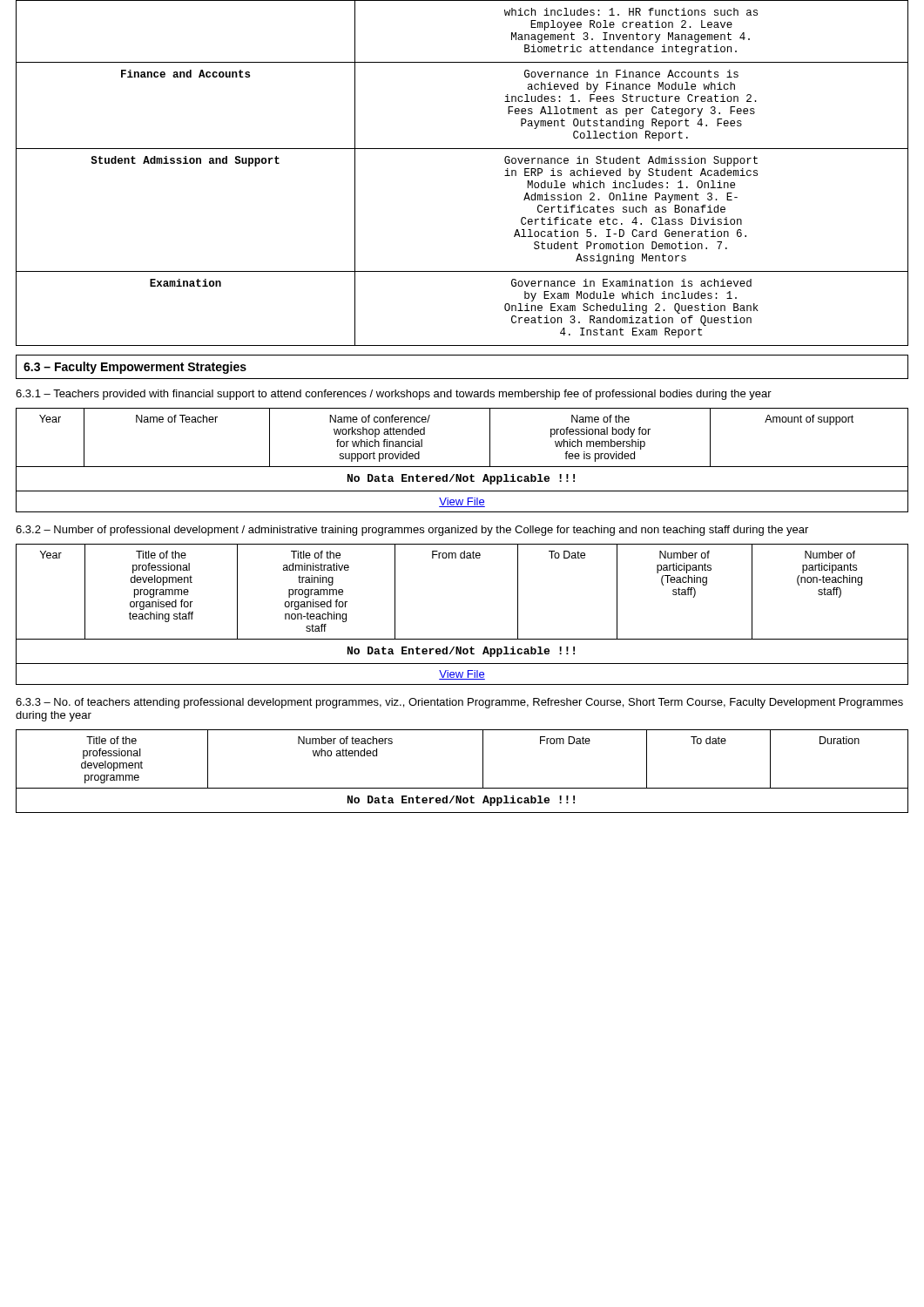Locate the text block that says "3.1 – Teachers provided with"
The height and width of the screenshot is (1307, 924).
393,393
